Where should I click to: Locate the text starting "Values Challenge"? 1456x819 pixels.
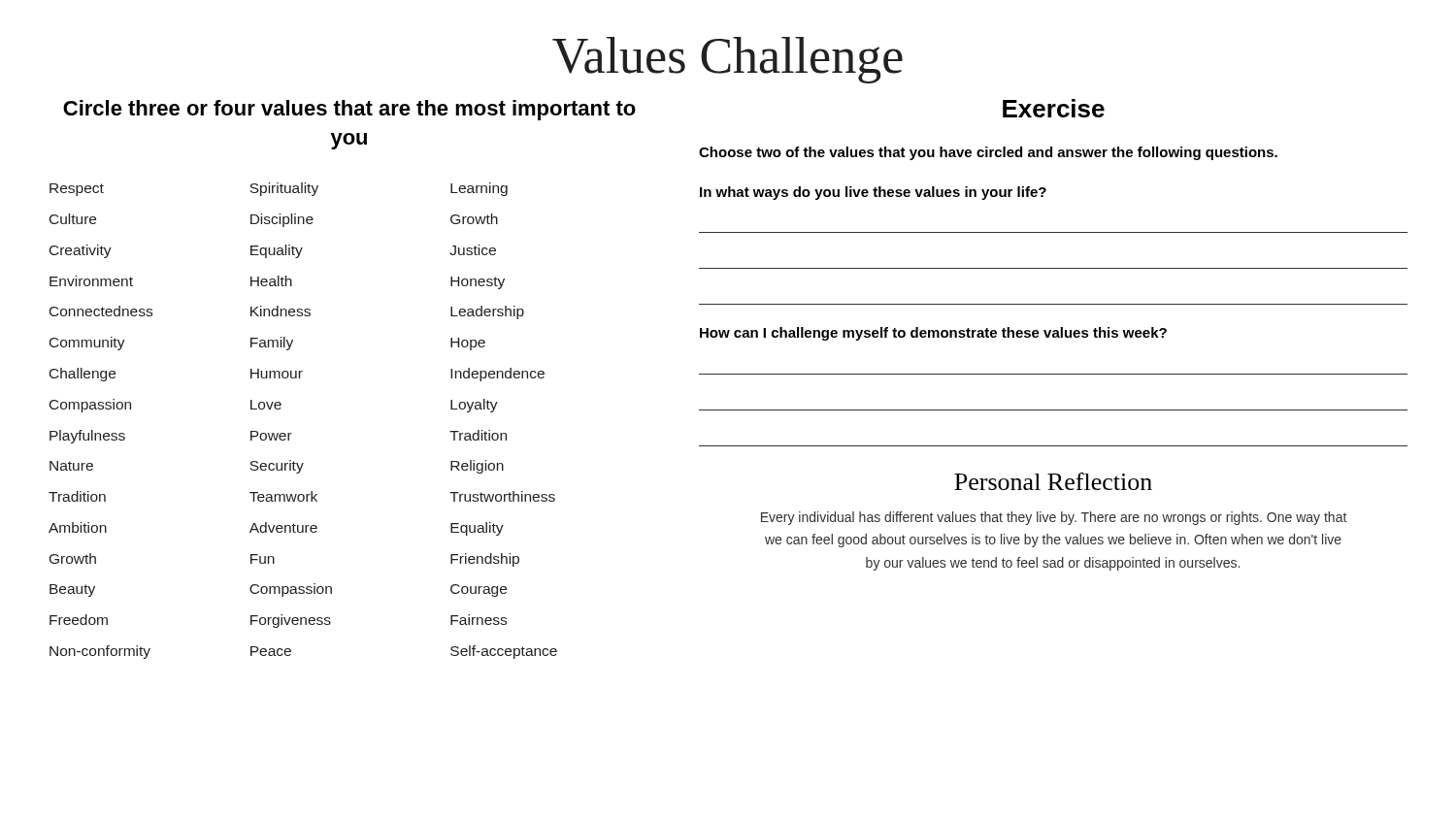728,56
